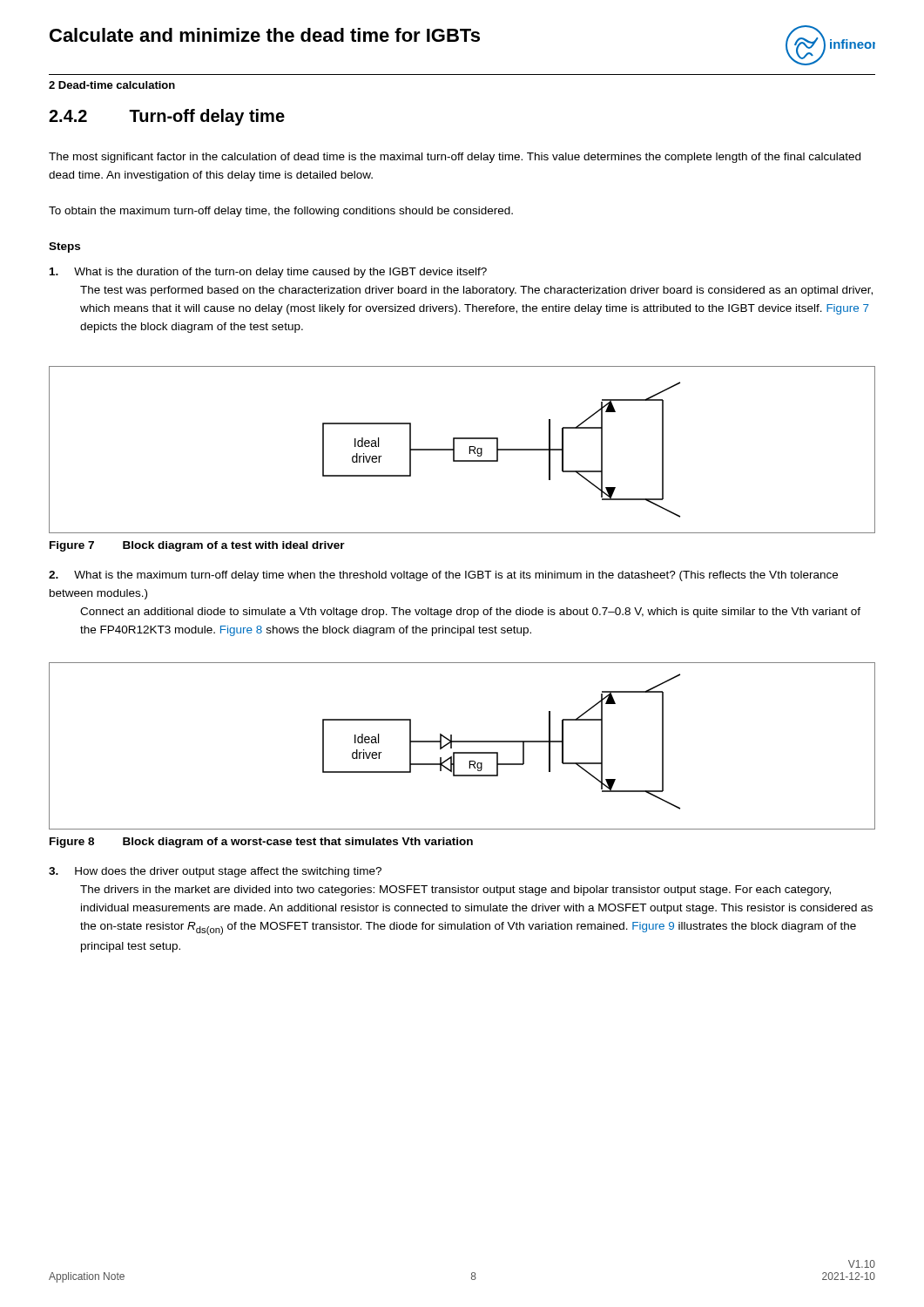Screen dimensions: 1307x924
Task: Point to the title beginning "Calculate and minimize the dead time"
Action: (265, 35)
